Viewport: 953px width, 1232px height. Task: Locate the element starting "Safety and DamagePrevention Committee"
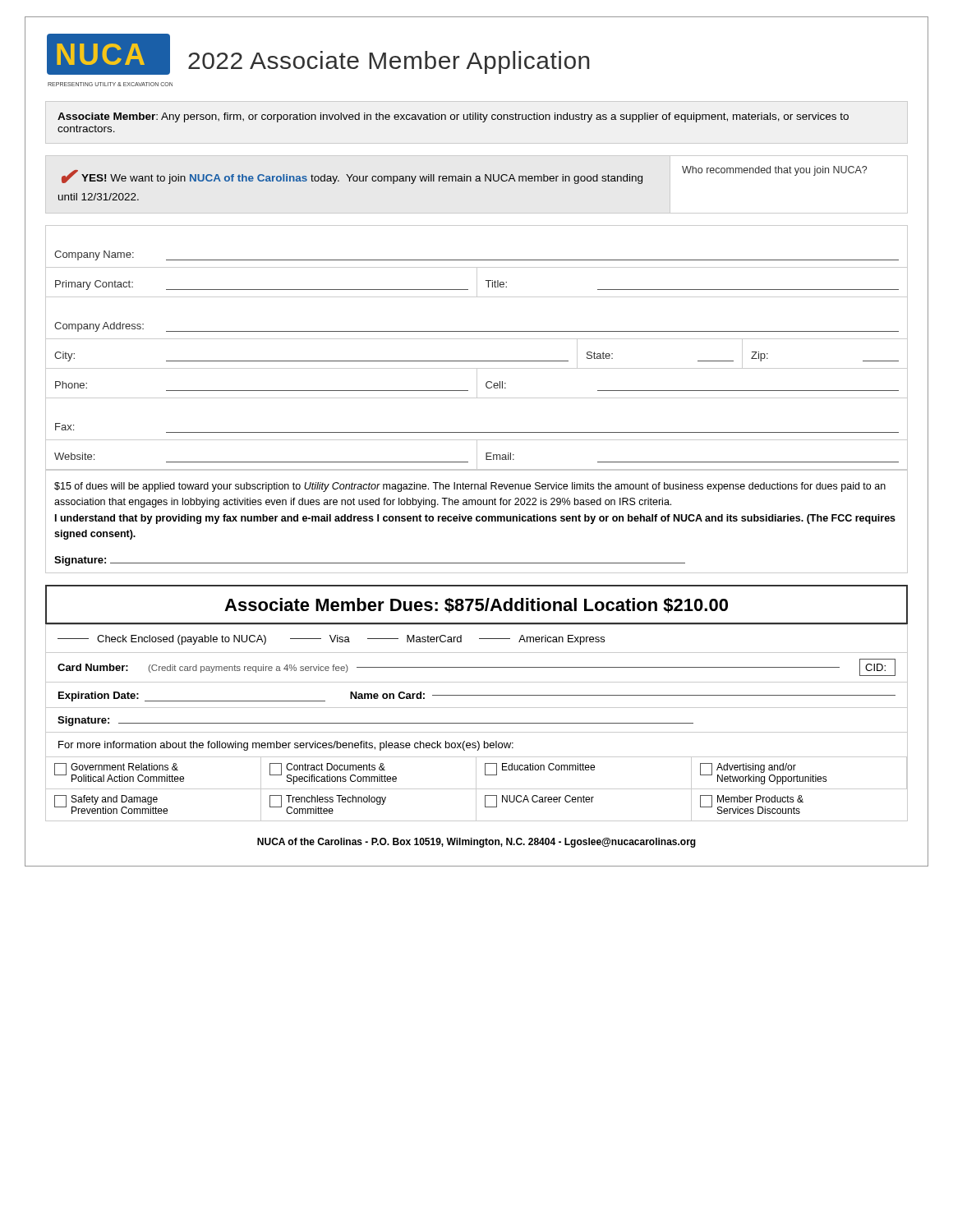tap(111, 805)
